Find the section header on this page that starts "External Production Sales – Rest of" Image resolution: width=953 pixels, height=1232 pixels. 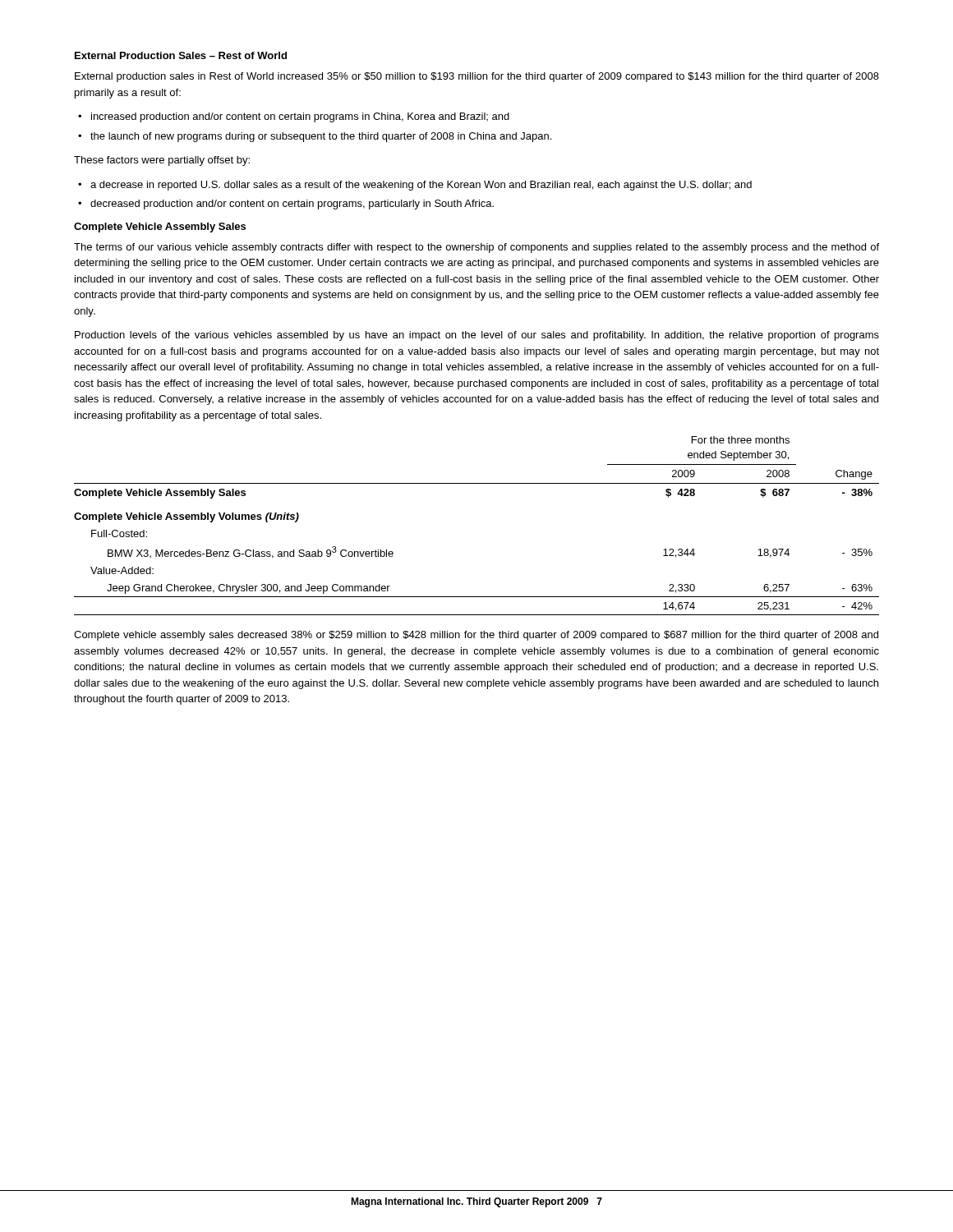tap(181, 55)
